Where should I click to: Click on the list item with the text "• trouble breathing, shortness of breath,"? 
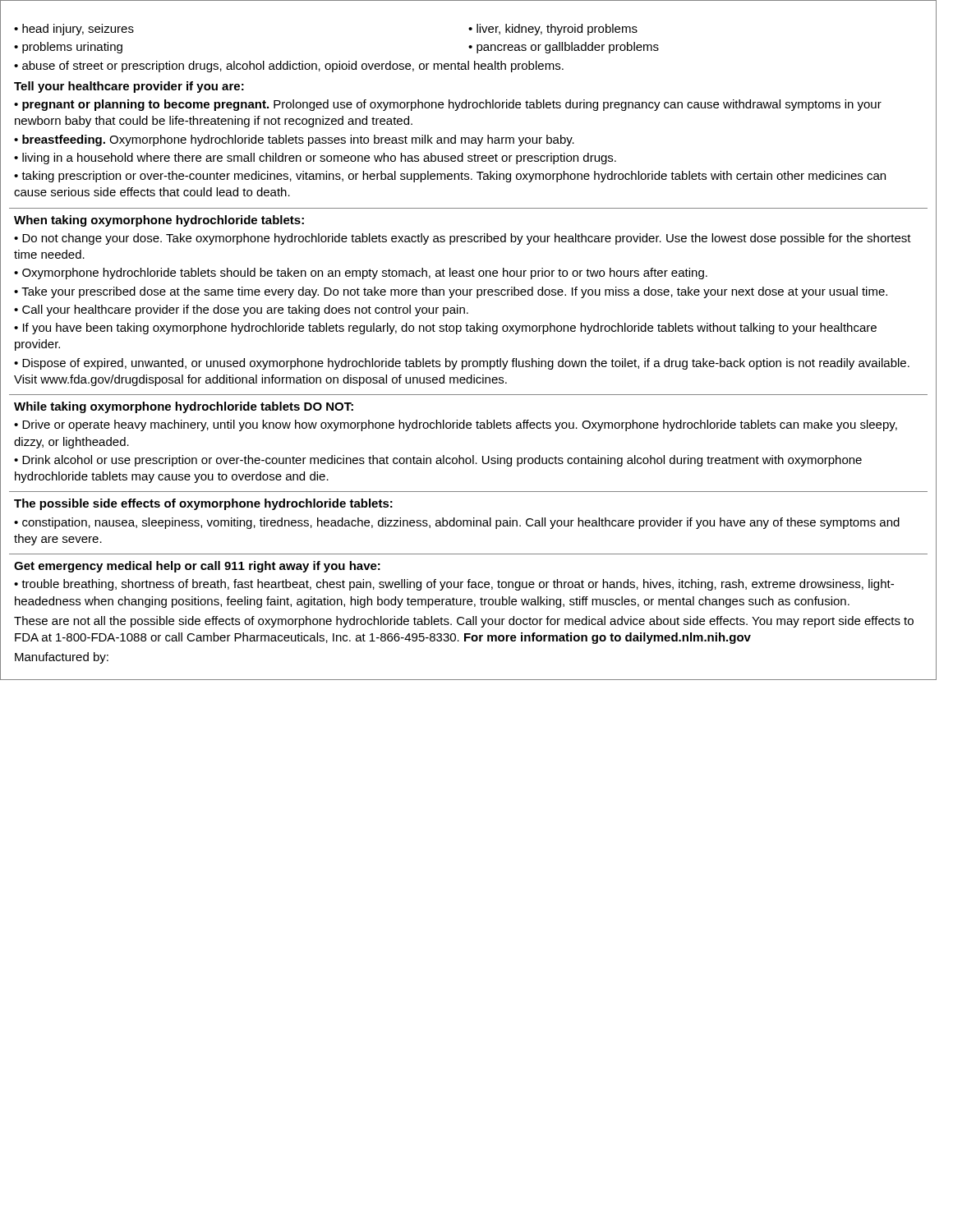pos(454,592)
